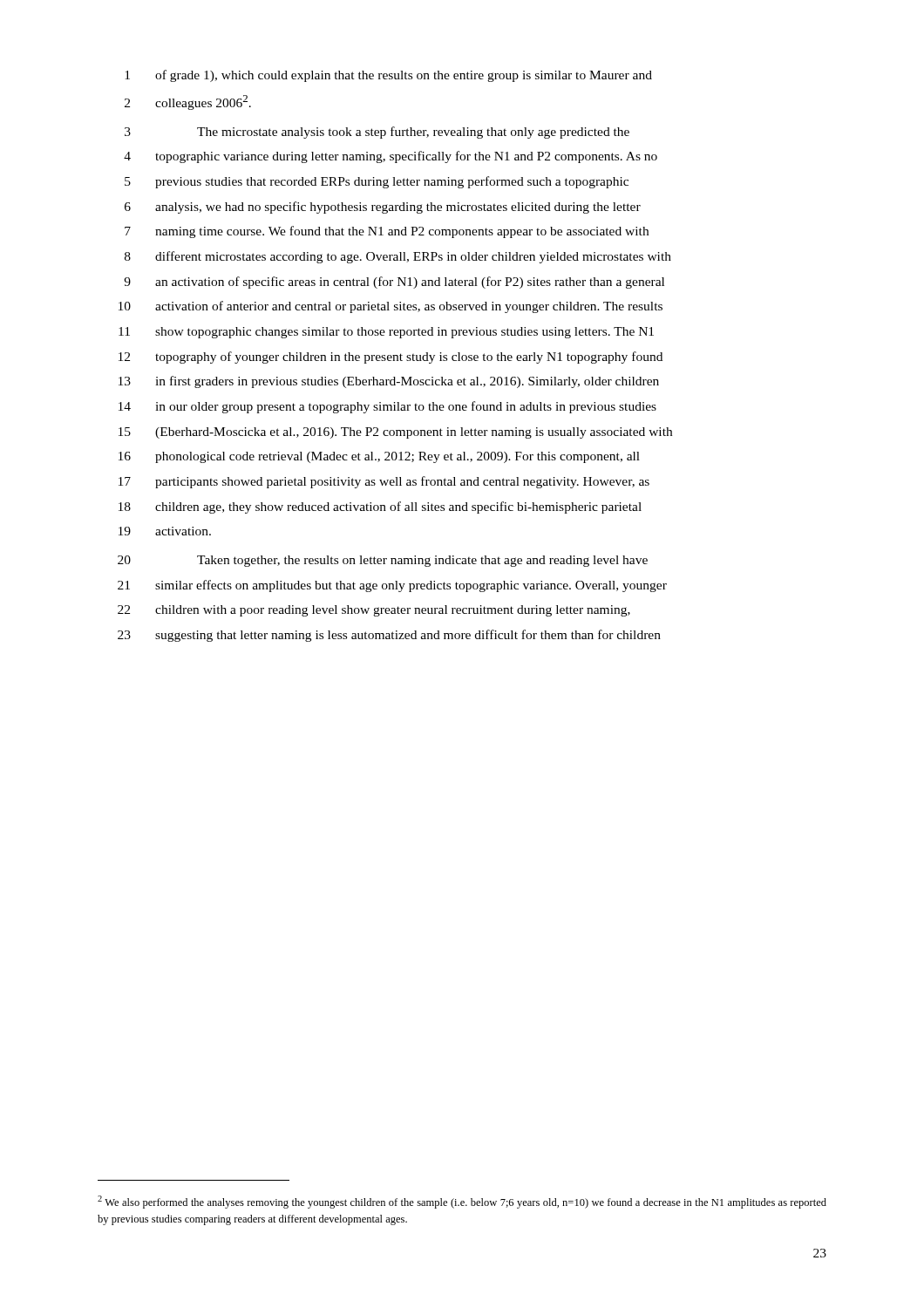
Task: Click on the text block that says "3 The microstate"
Action: tap(462, 332)
